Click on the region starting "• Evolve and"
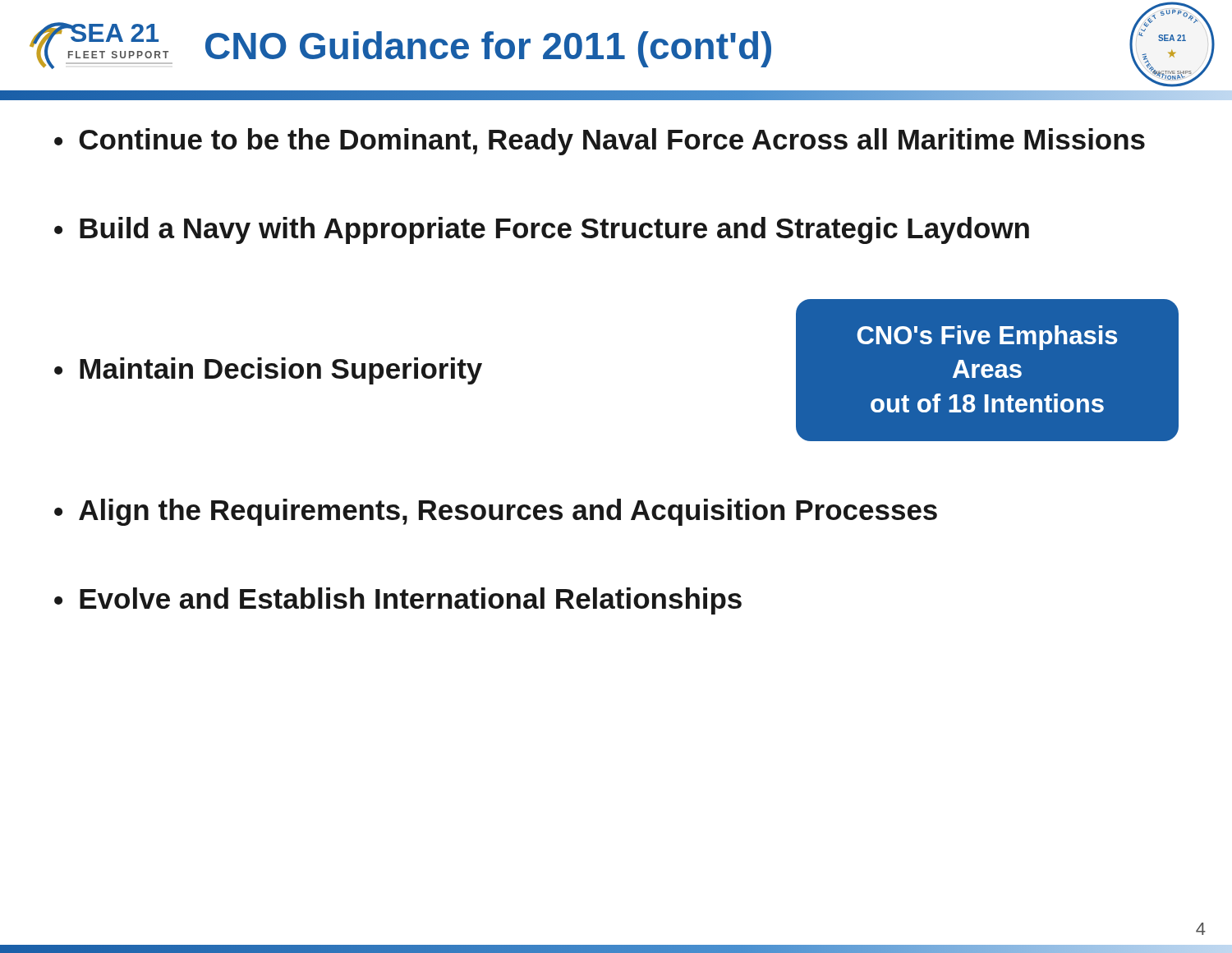The width and height of the screenshot is (1232, 953). [x=398, y=599]
